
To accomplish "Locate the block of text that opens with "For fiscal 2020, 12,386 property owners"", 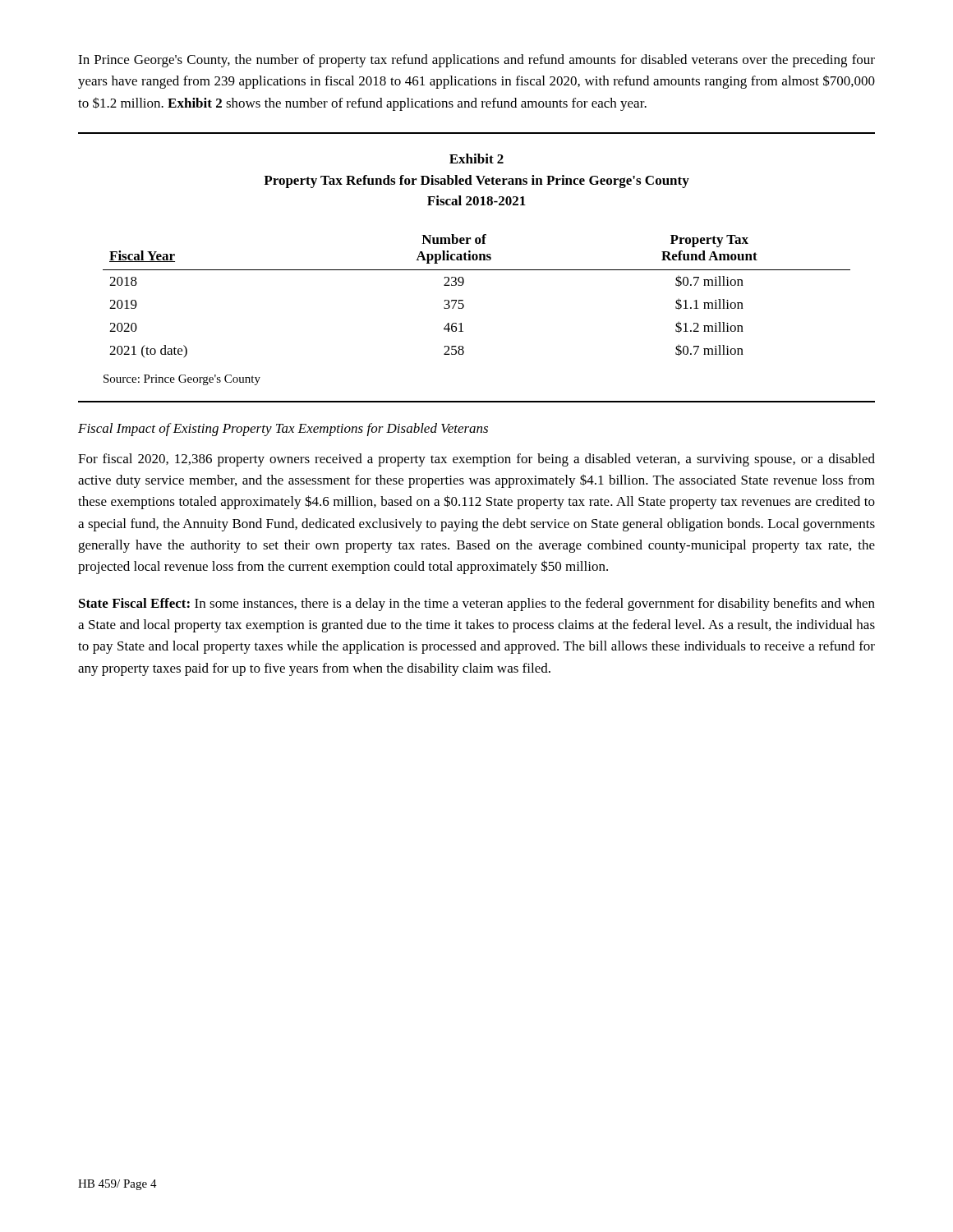I will [x=476, y=512].
